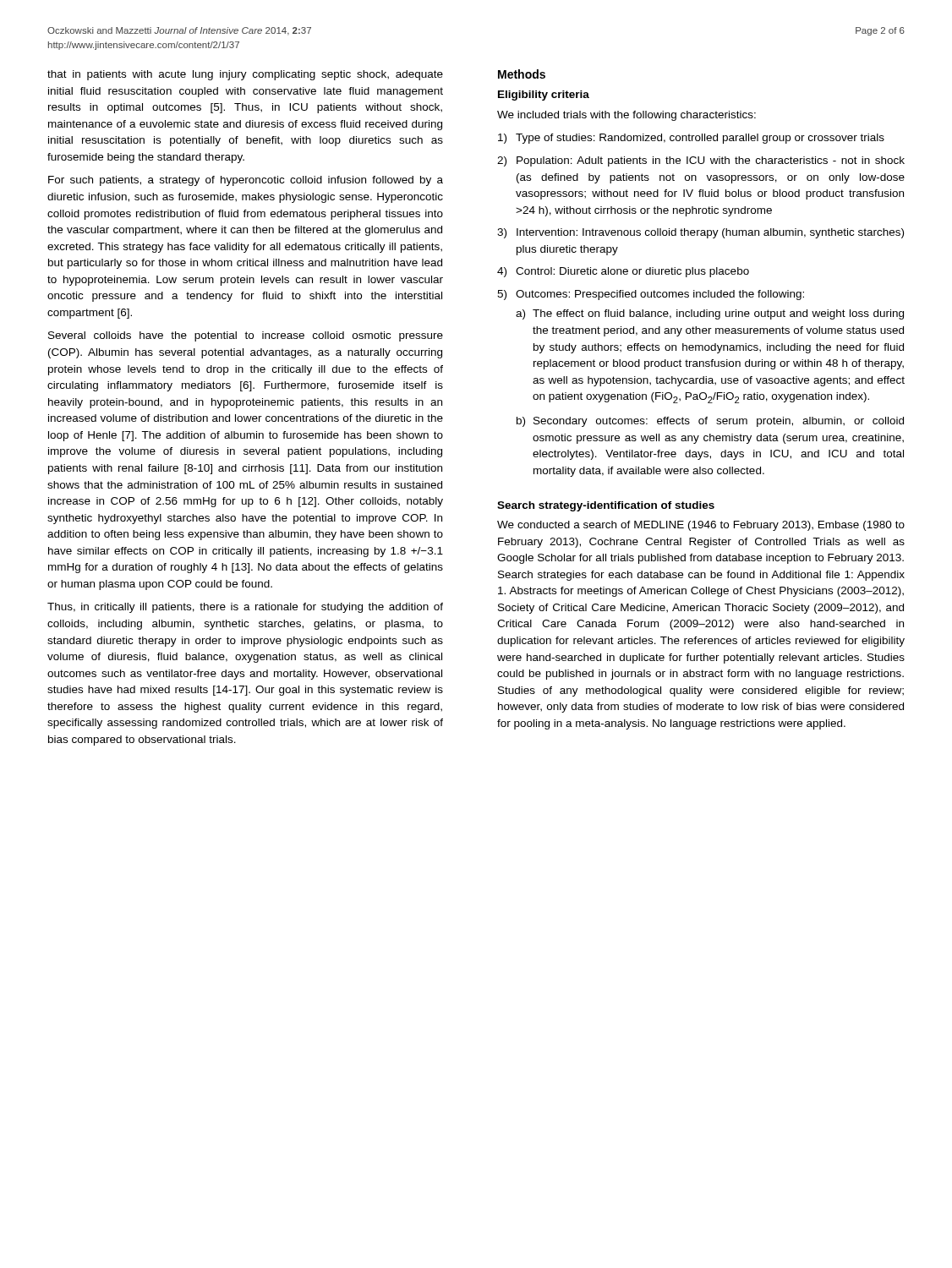Navigate to the text starting "Thus, in critically ill patients, there is a"
The width and height of the screenshot is (952, 1268).
[x=245, y=673]
